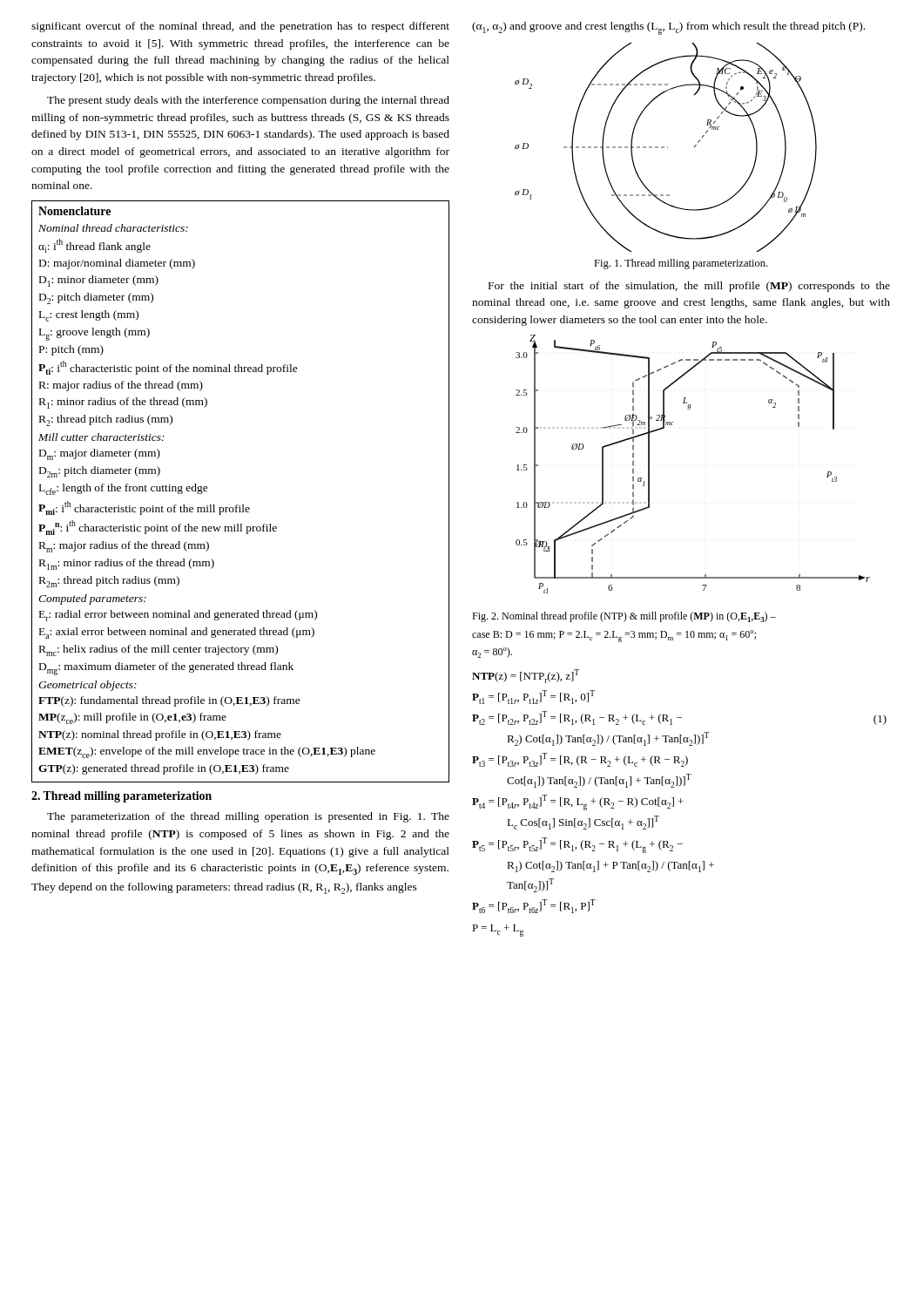Navigate to the block starting "Dmg: maximum diameter of the generated"
This screenshot has width=924, height=1307.
(166, 668)
